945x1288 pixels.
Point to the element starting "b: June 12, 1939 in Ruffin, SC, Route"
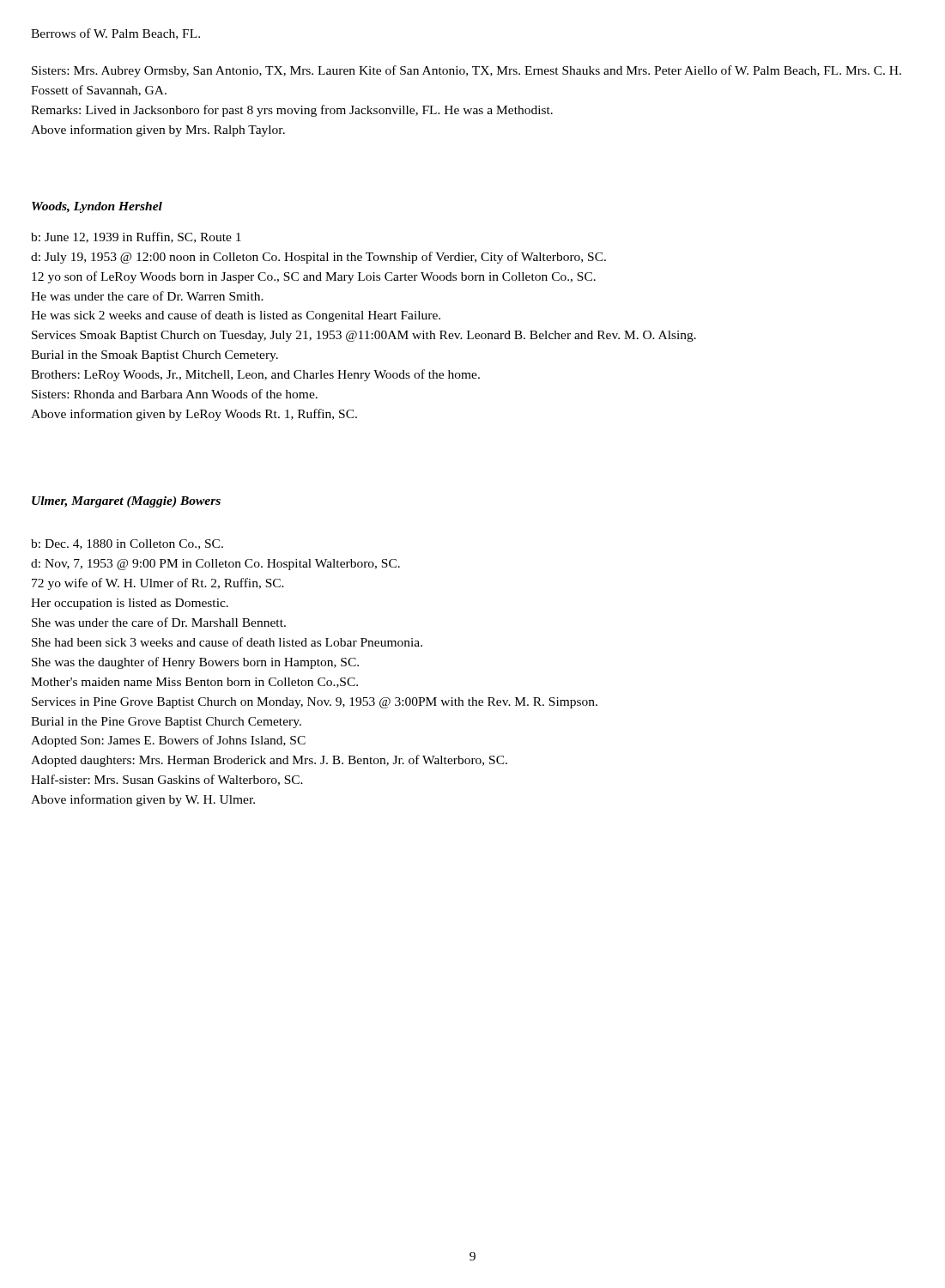364,325
